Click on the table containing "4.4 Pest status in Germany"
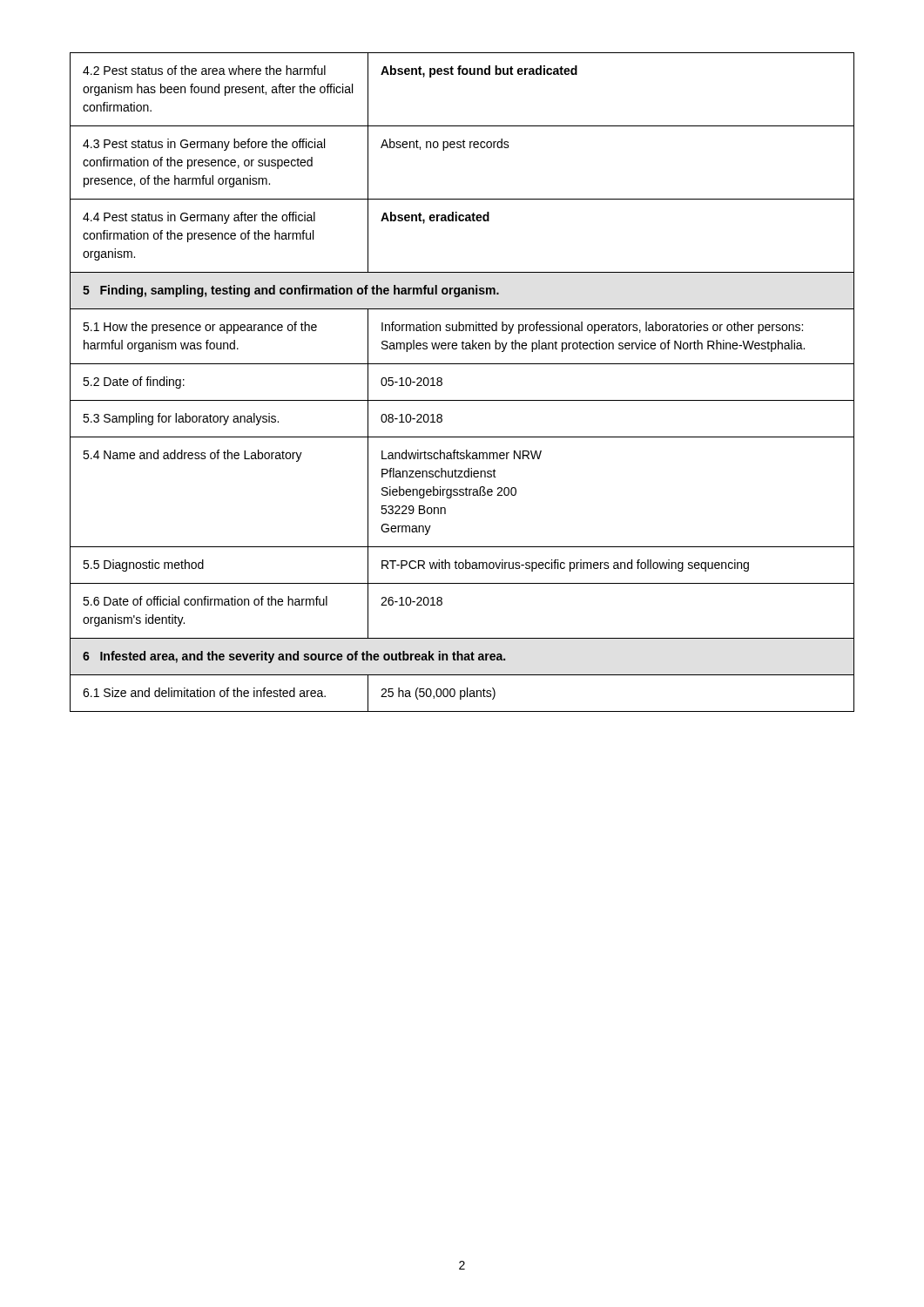Screen dimensions: 1307x924 (462, 382)
